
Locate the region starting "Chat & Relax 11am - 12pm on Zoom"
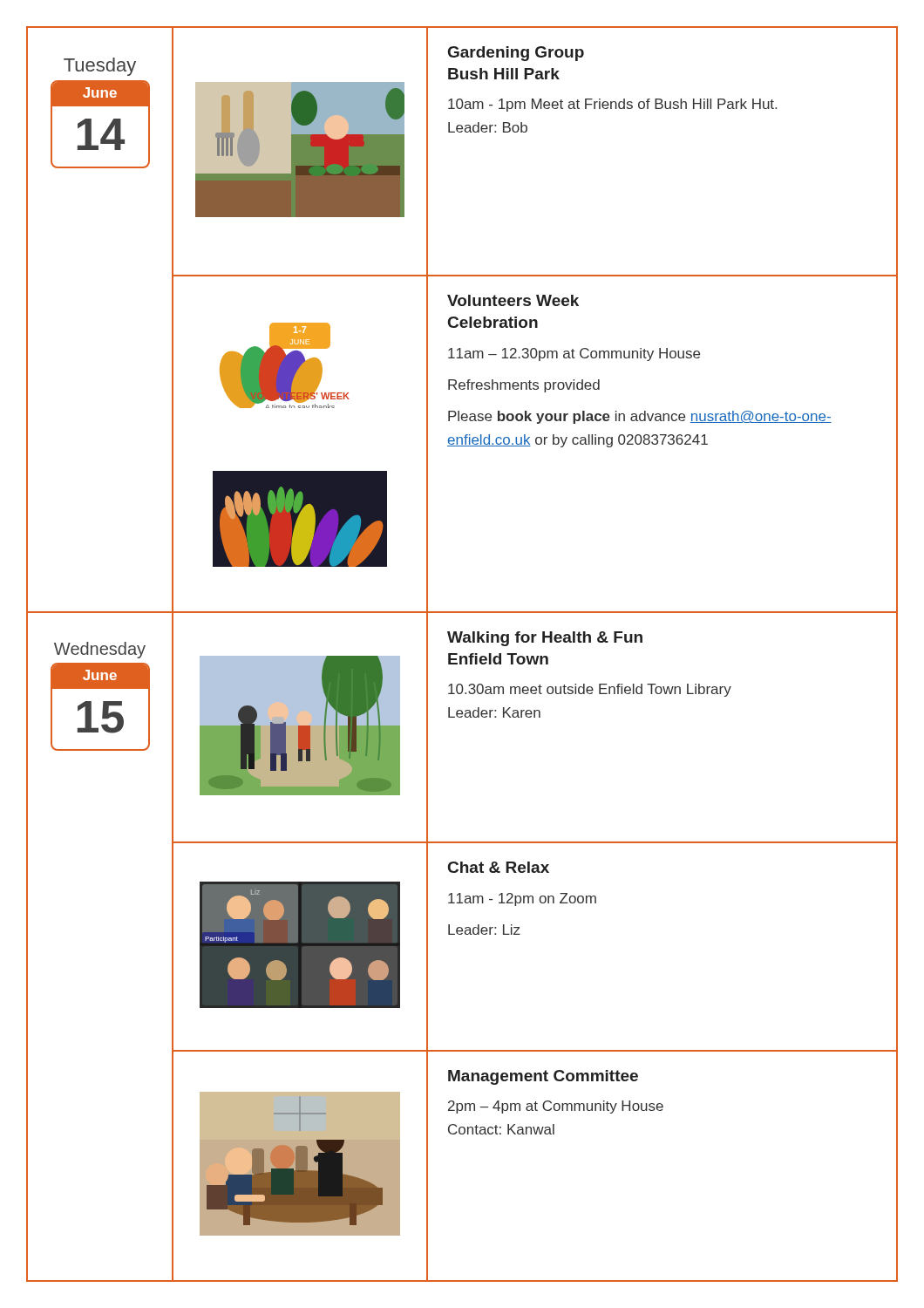(499, 867)
